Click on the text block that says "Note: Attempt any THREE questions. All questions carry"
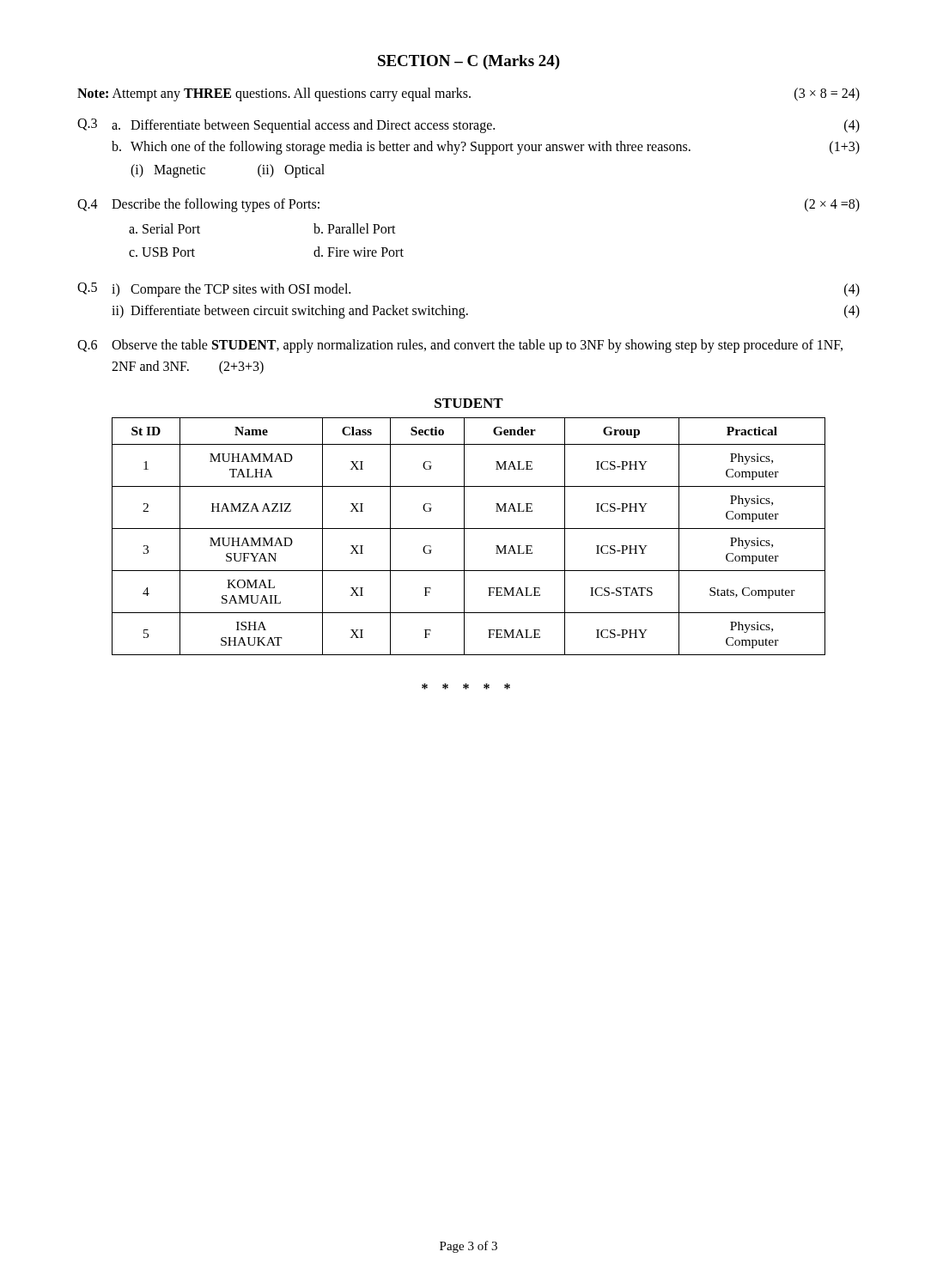The image size is (937, 1288). tap(468, 94)
